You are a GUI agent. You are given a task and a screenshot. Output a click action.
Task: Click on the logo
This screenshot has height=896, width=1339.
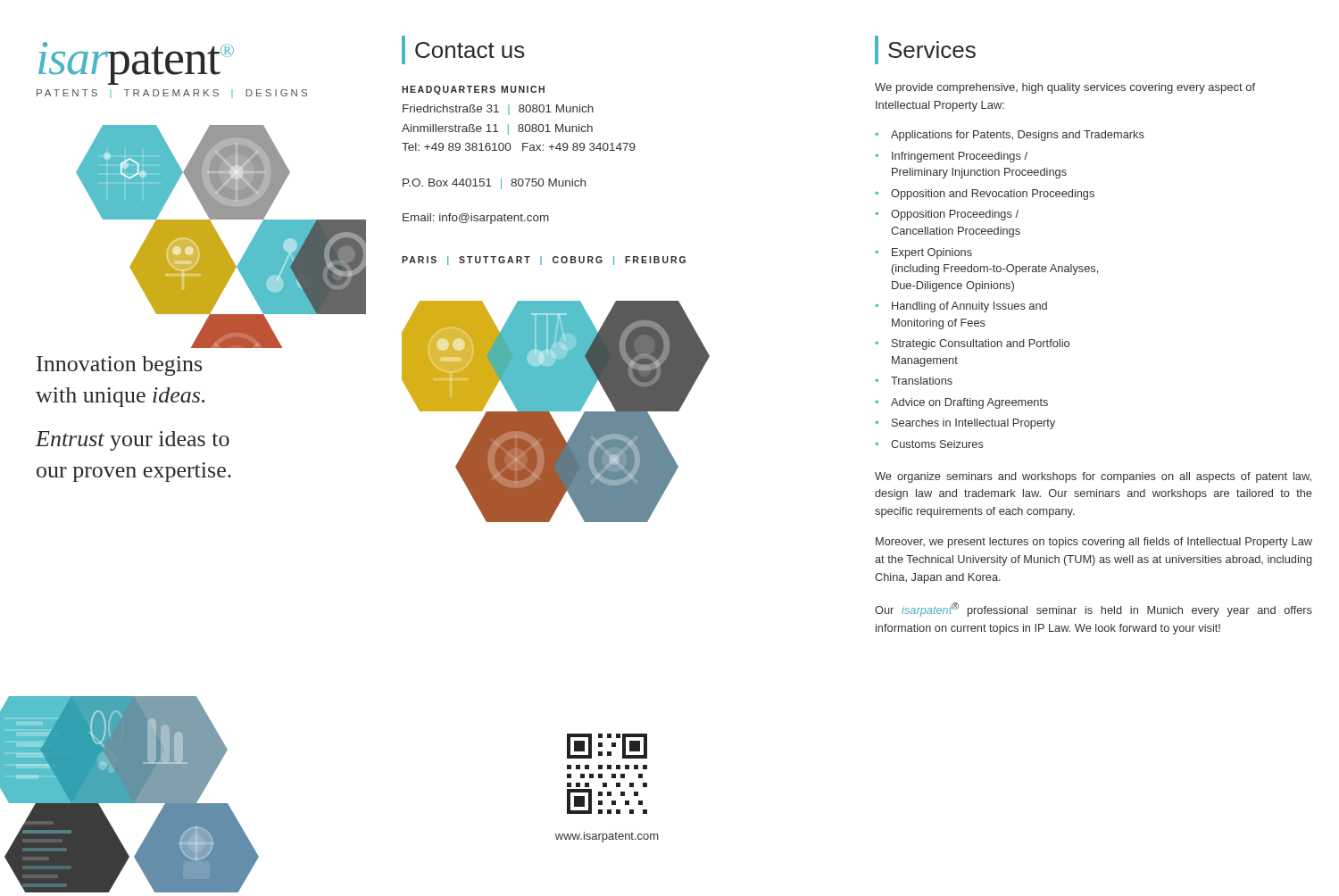pos(187,49)
